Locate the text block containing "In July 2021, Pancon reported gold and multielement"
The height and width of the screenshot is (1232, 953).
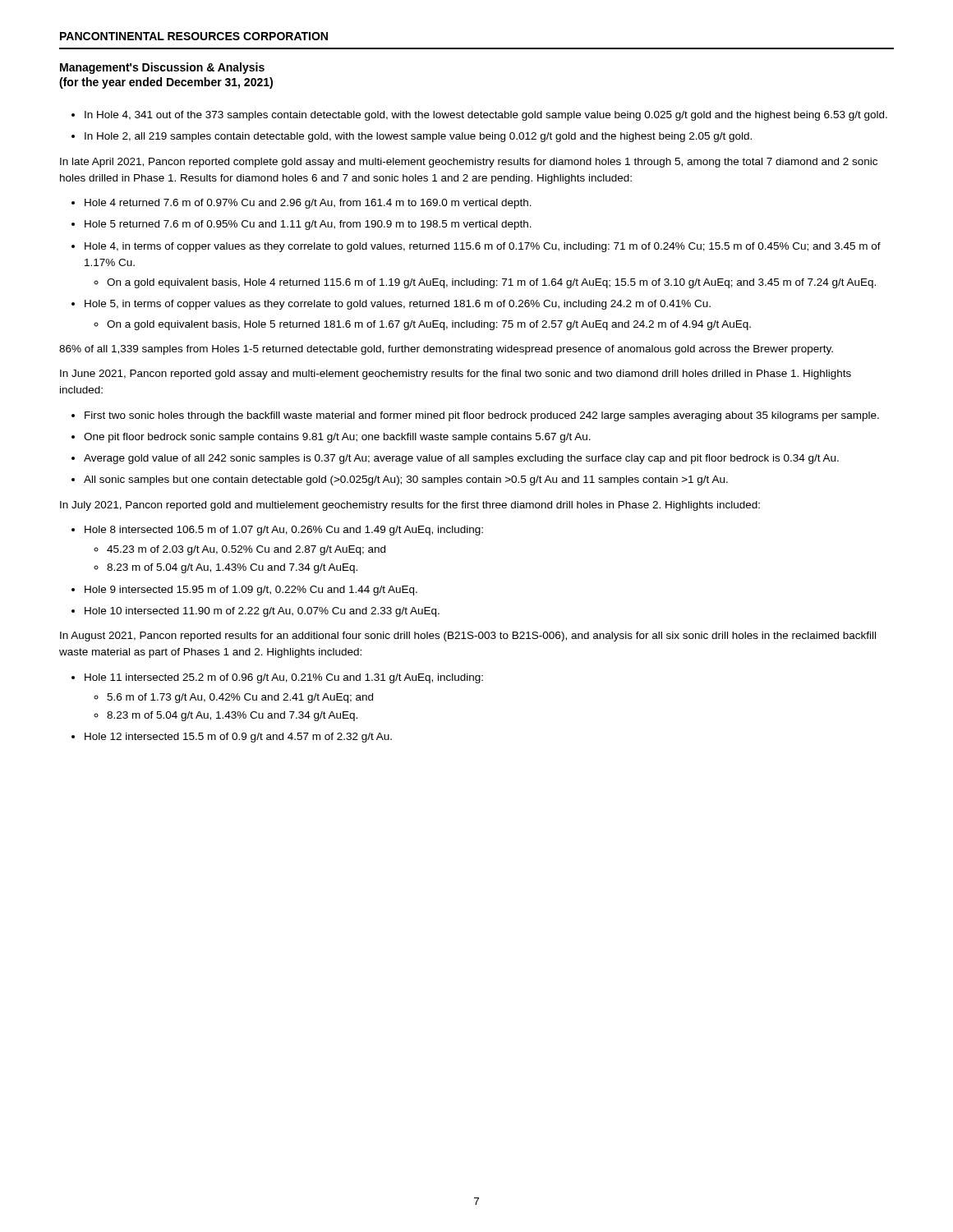[410, 504]
